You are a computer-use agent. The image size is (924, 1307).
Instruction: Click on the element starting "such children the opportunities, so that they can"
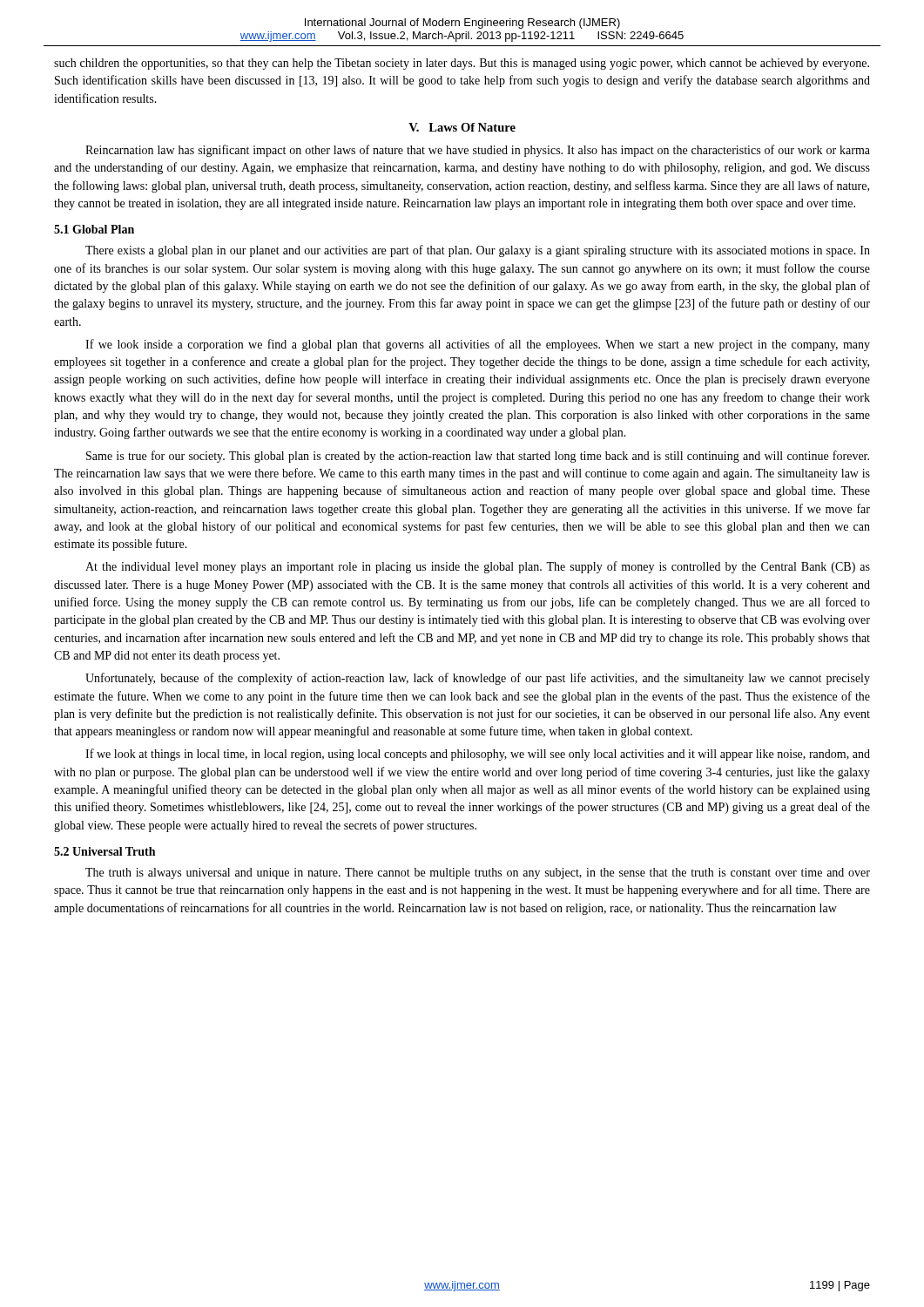tap(462, 81)
